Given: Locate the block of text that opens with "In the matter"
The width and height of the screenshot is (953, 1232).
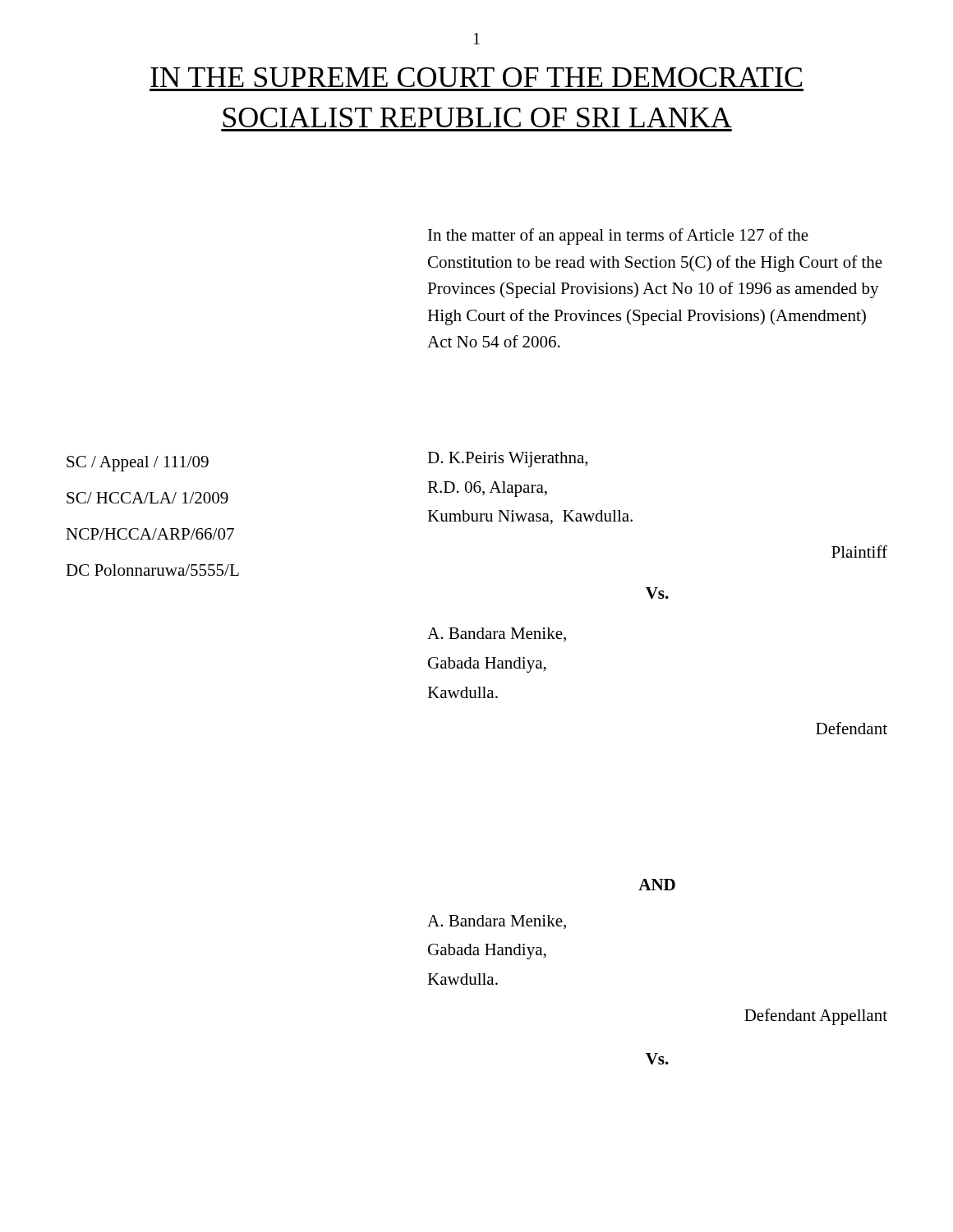Looking at the screenshot, I should [655, 288].
